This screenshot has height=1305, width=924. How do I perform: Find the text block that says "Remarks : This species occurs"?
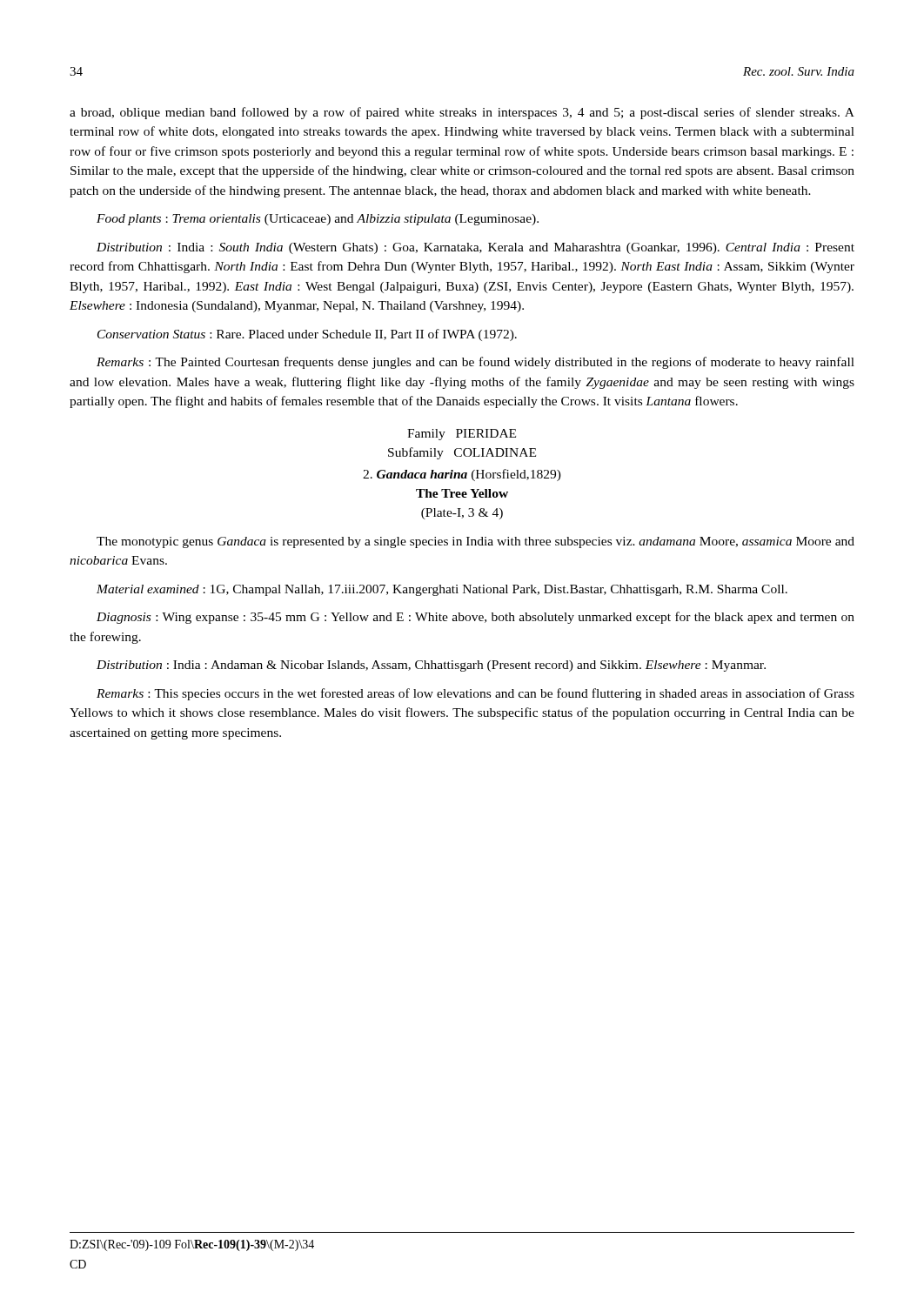pyautogui.click(x=462, y=713)
